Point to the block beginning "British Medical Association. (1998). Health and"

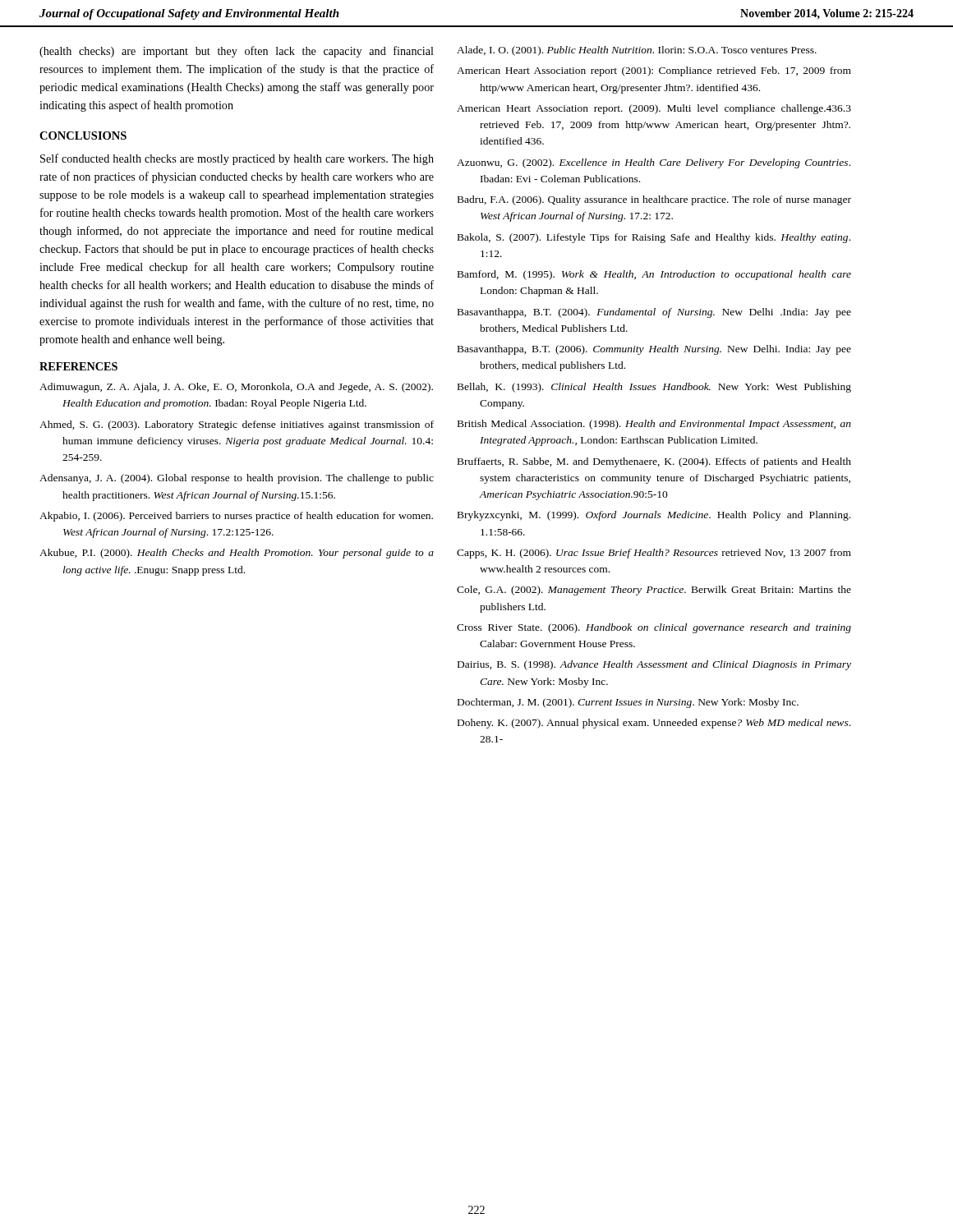[654, 432]
